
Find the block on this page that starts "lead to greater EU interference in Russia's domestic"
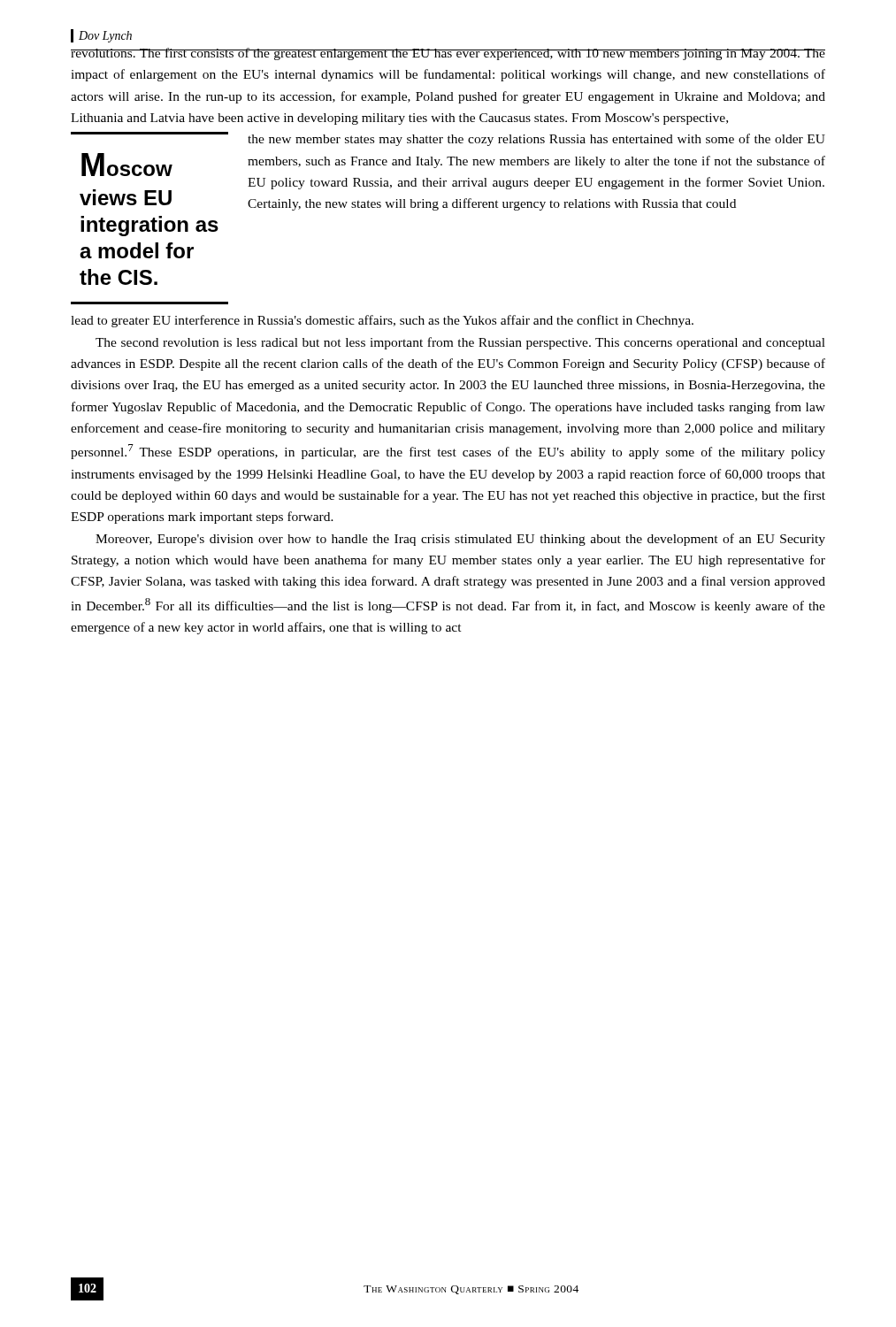[x=448, y=474]
